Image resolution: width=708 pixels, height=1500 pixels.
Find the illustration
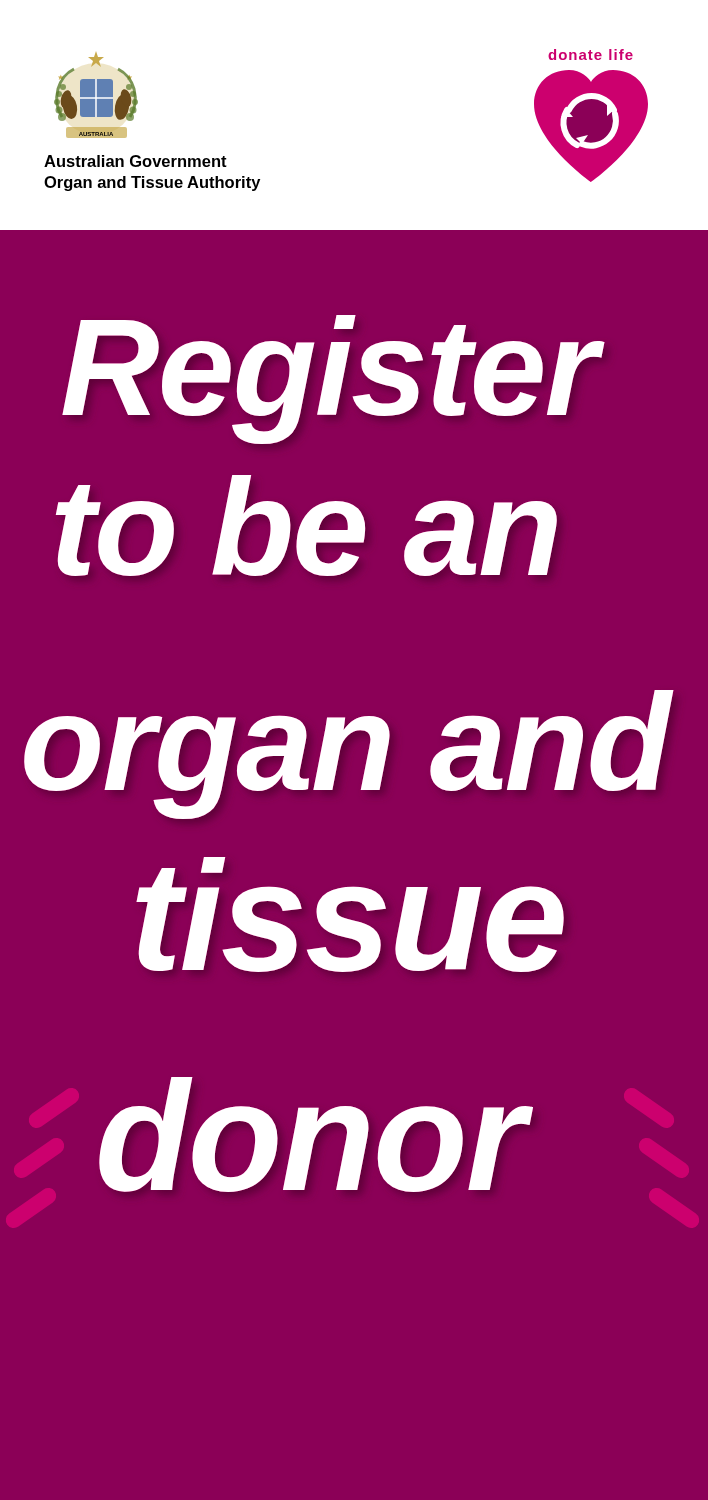pyautogui.click(x=354, y=865)
